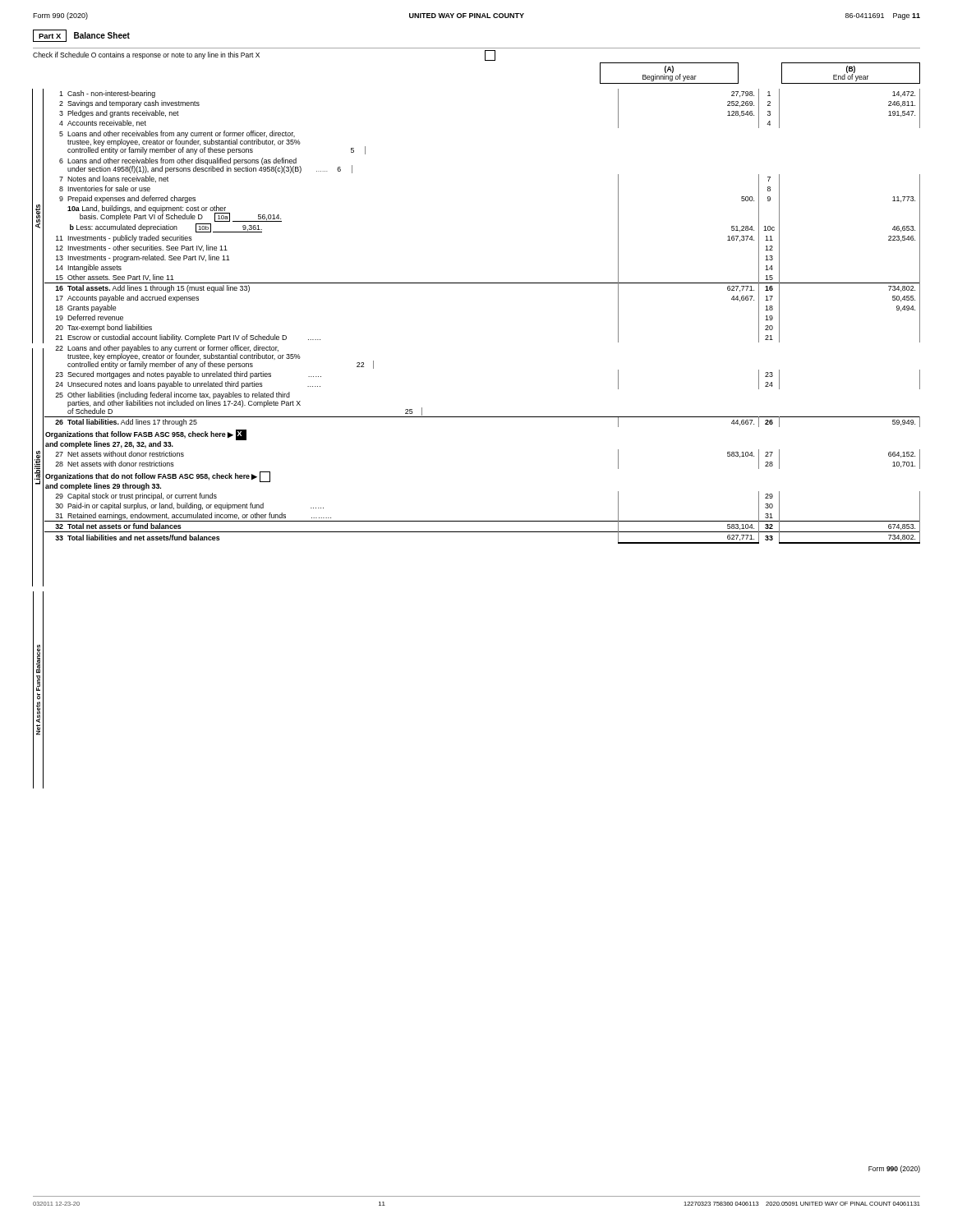Navigate to the element starting "Part X Balance Sheet"

click(81, 36)
